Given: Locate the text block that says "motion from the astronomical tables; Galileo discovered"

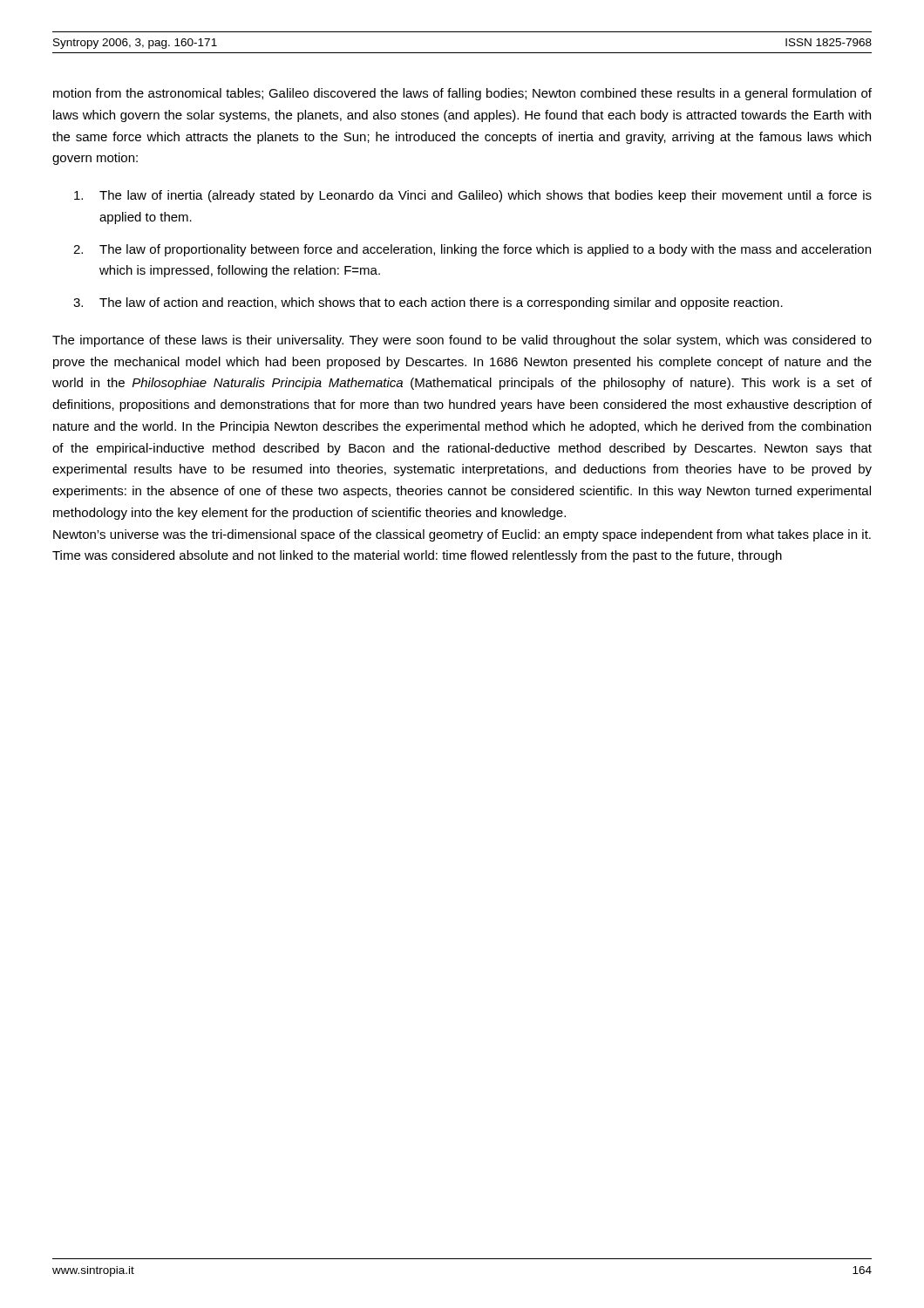Looking at the screenshot, I should coord(462,125).
